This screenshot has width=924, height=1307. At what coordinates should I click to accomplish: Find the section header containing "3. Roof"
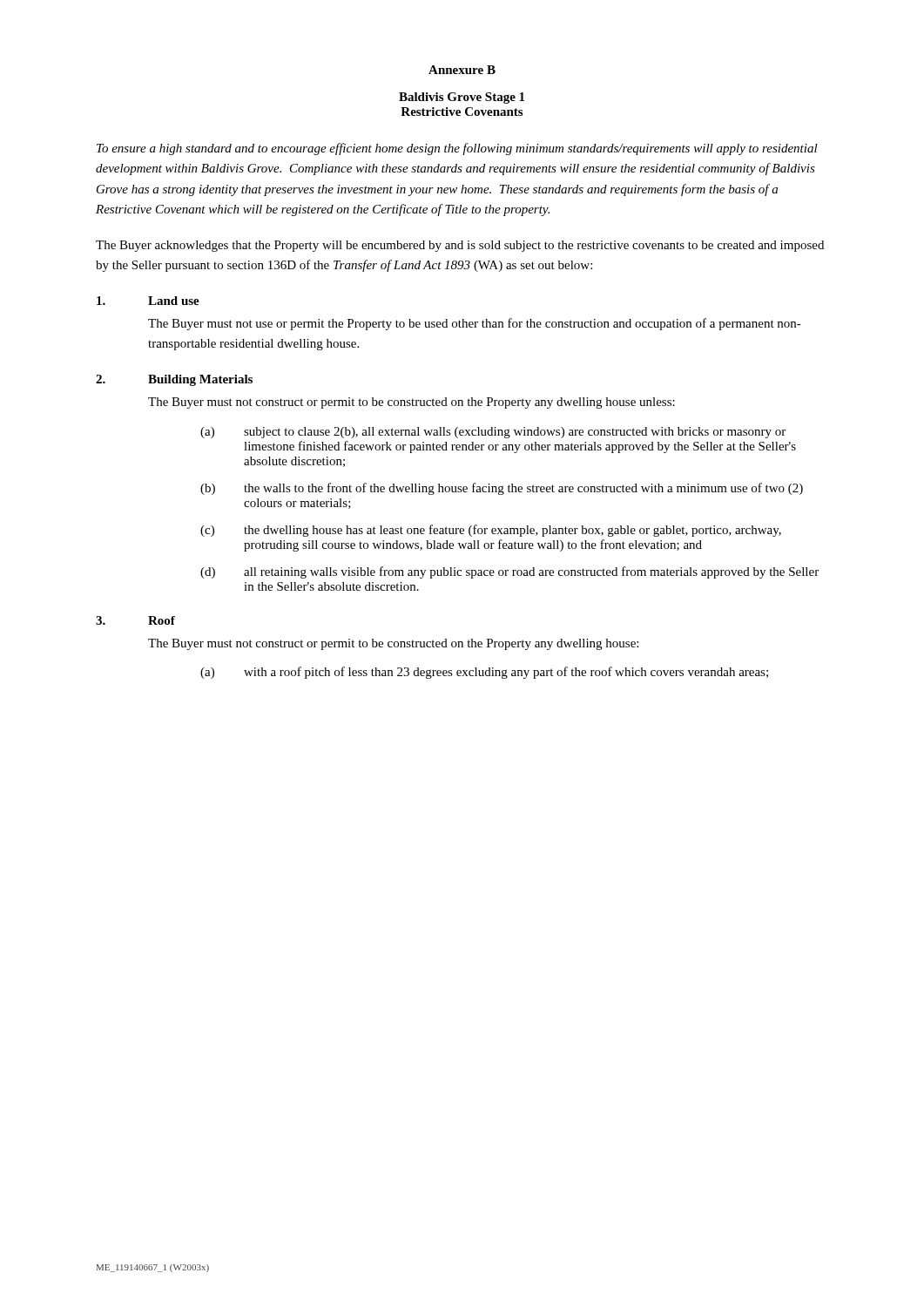(x=99, y=620)
